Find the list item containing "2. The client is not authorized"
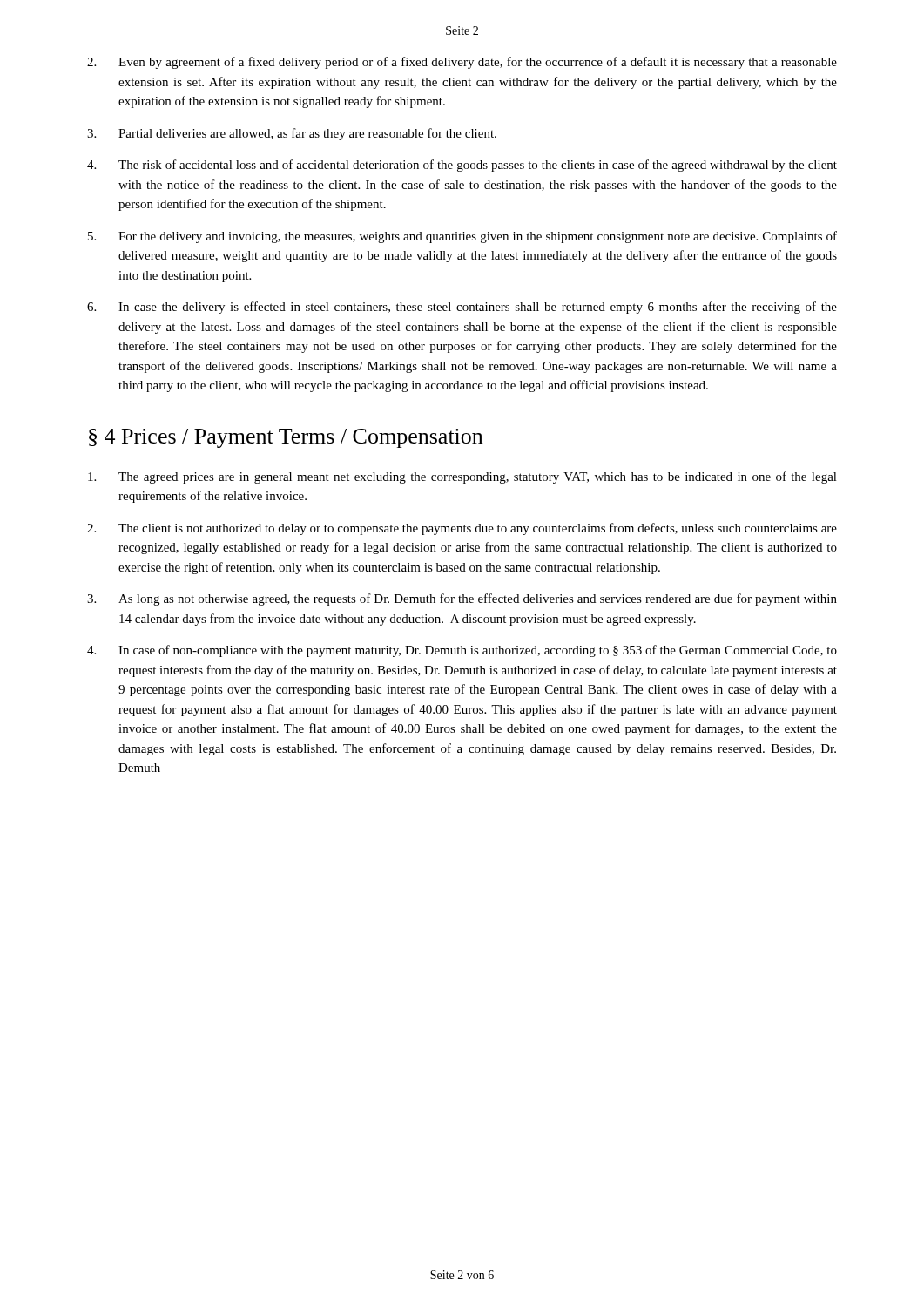This screenshot has height=1307, width=924. point(462,547)
